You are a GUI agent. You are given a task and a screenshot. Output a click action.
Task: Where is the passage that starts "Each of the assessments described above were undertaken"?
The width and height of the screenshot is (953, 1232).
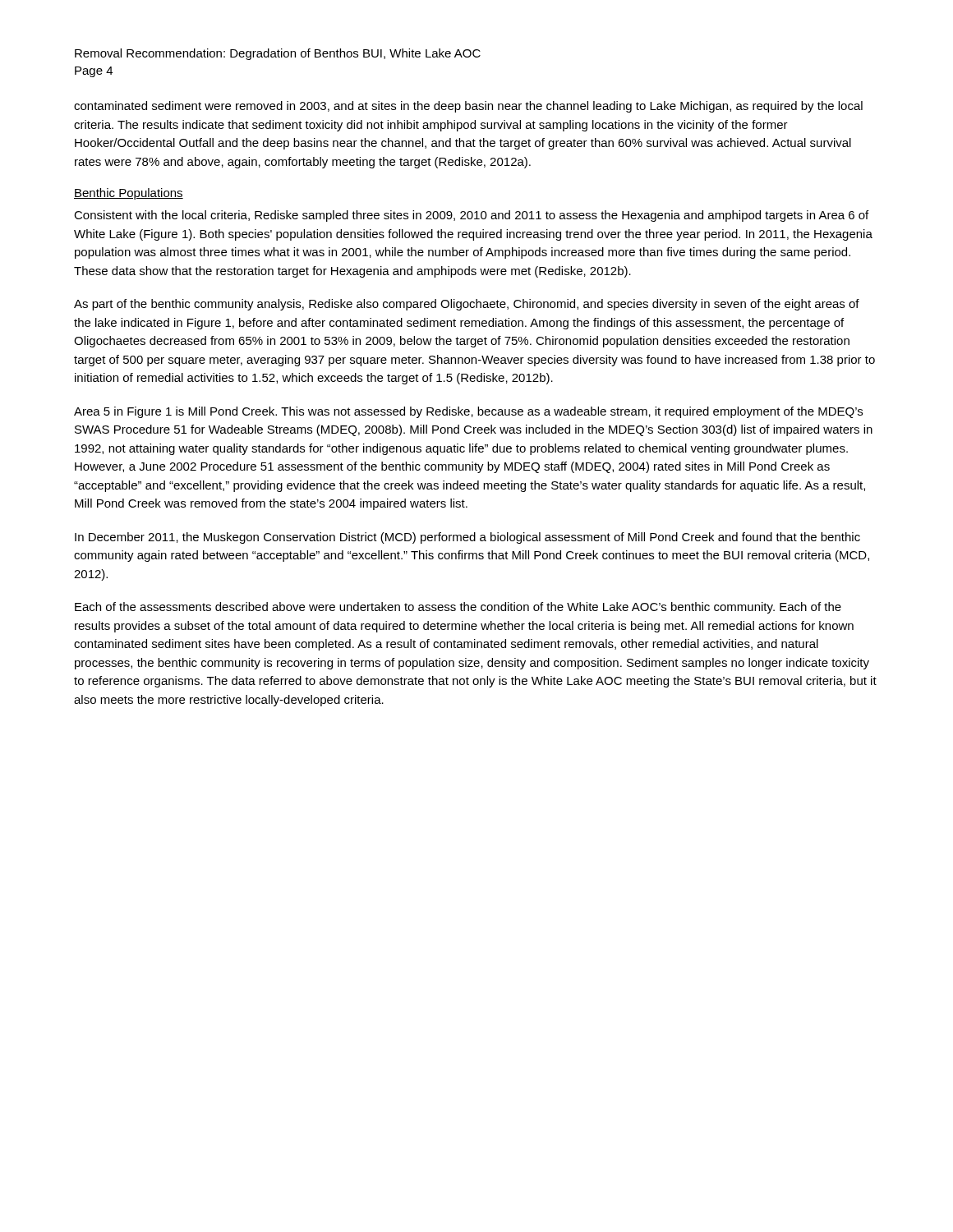point(475,653)
